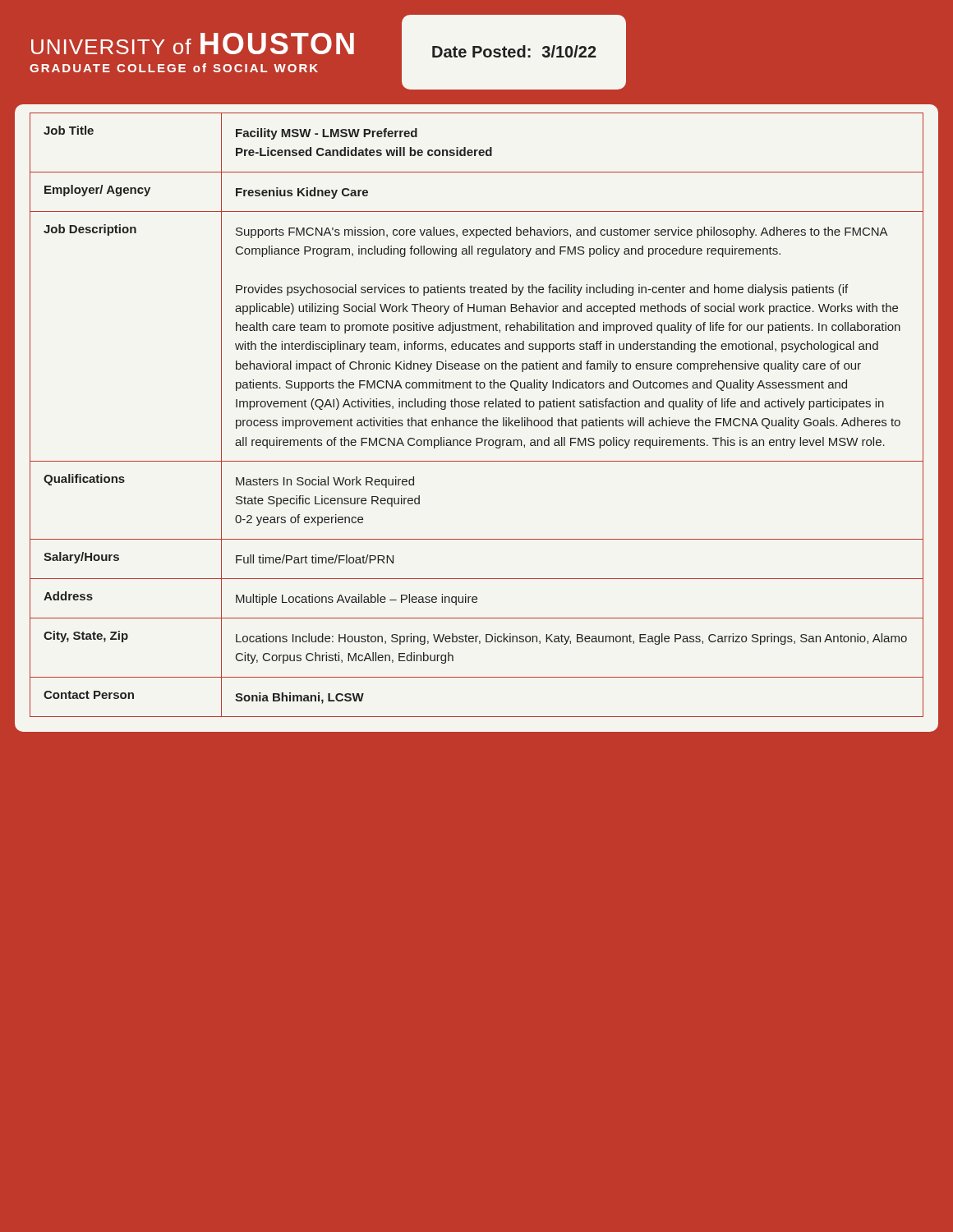Click a table

tap(476, 415)
